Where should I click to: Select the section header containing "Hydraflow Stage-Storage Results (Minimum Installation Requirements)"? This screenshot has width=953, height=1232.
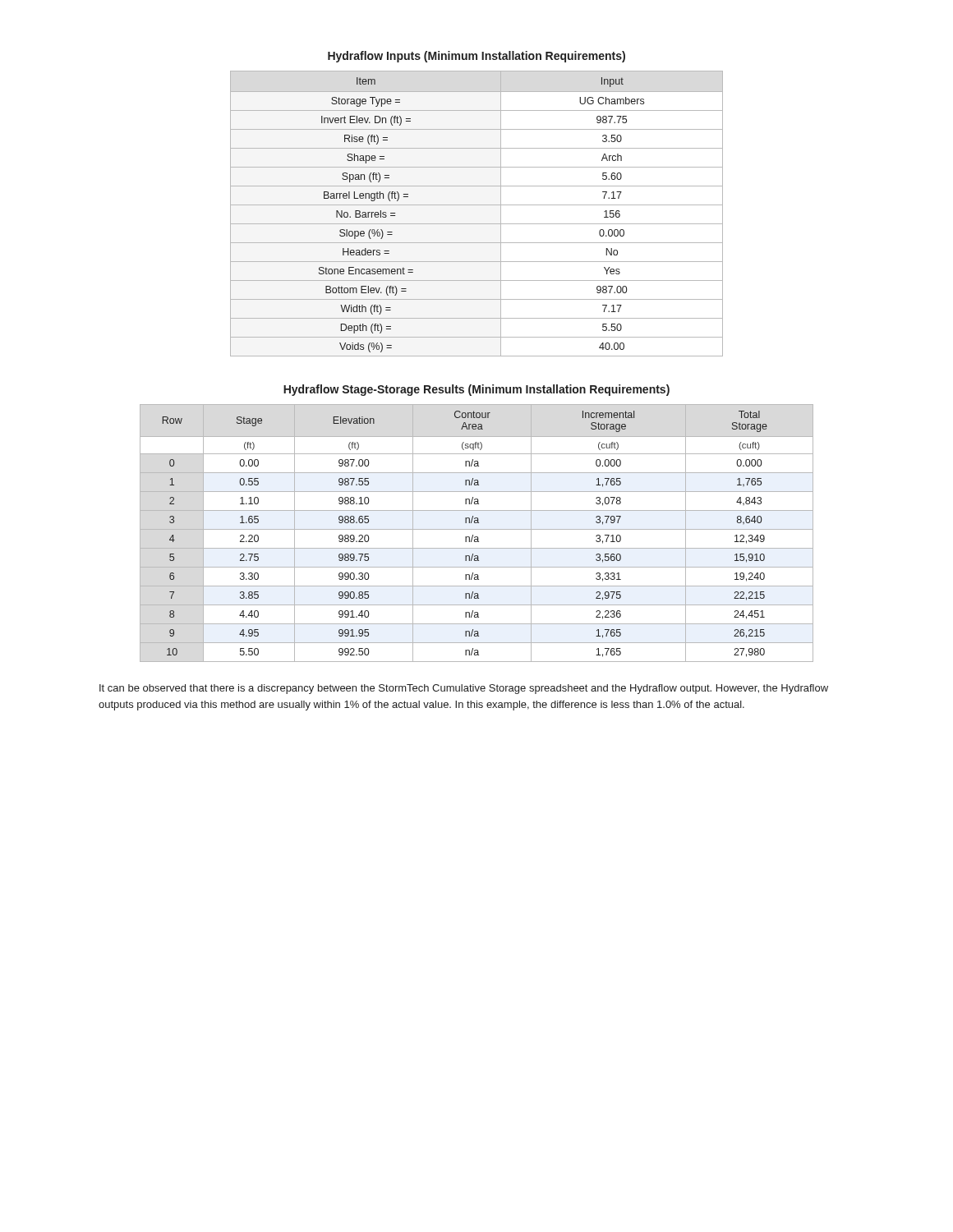pos(476,389)
